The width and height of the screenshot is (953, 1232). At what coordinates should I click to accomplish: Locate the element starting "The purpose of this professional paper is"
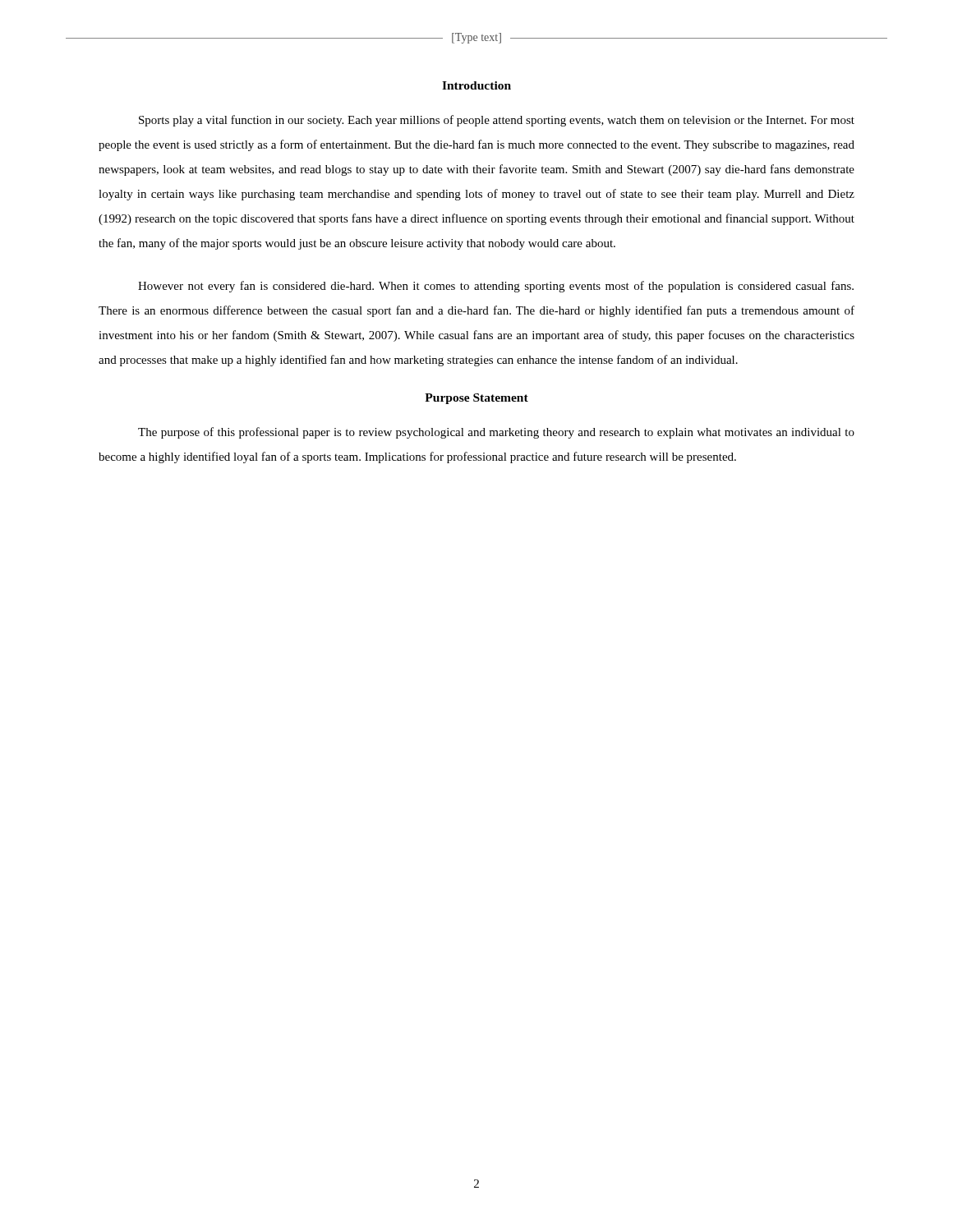476,444
